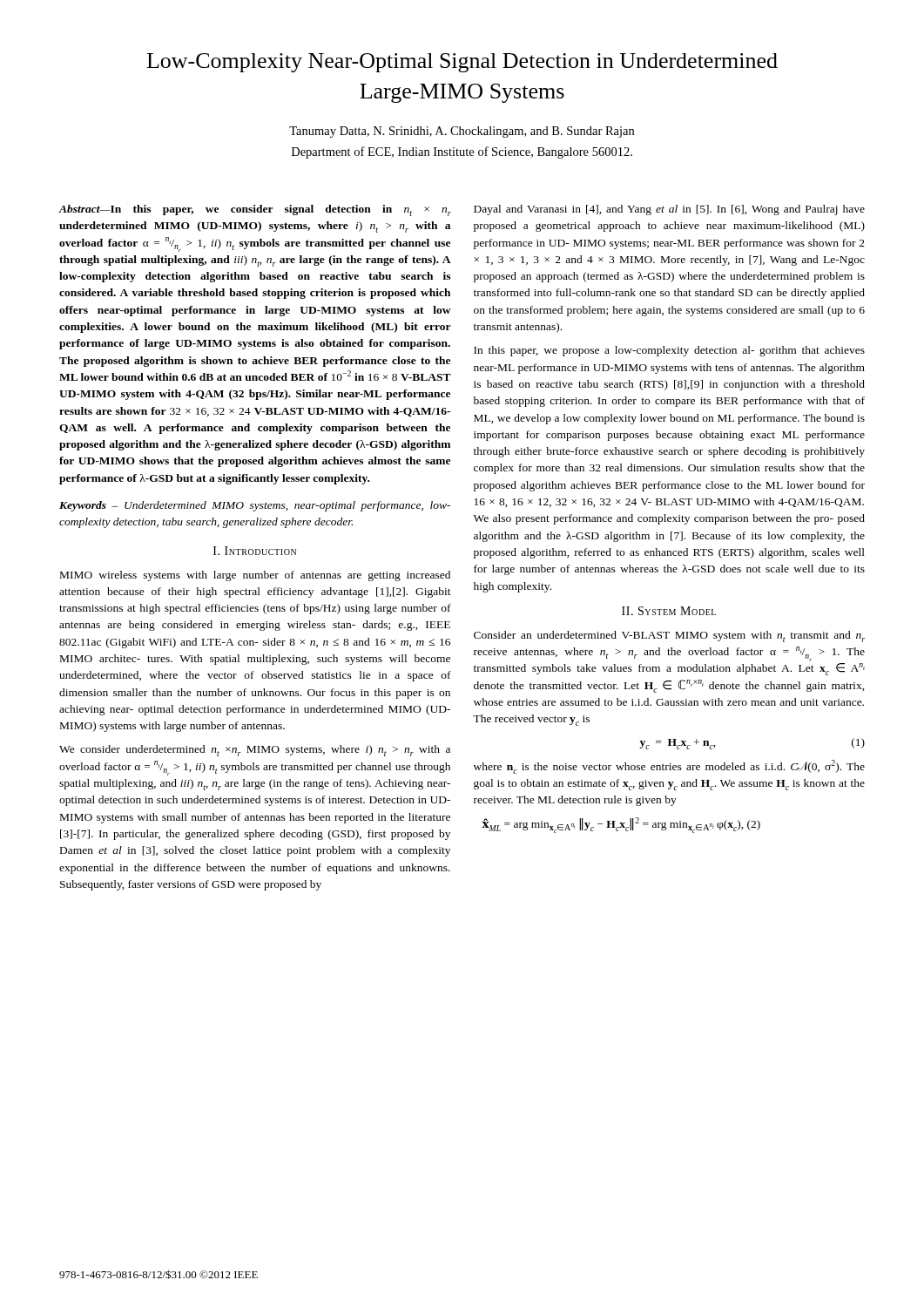Select the text block that says "Dayal and Varanasi in [4],"
Viewport: 924px width, 1307px height.
pos(669,268)
